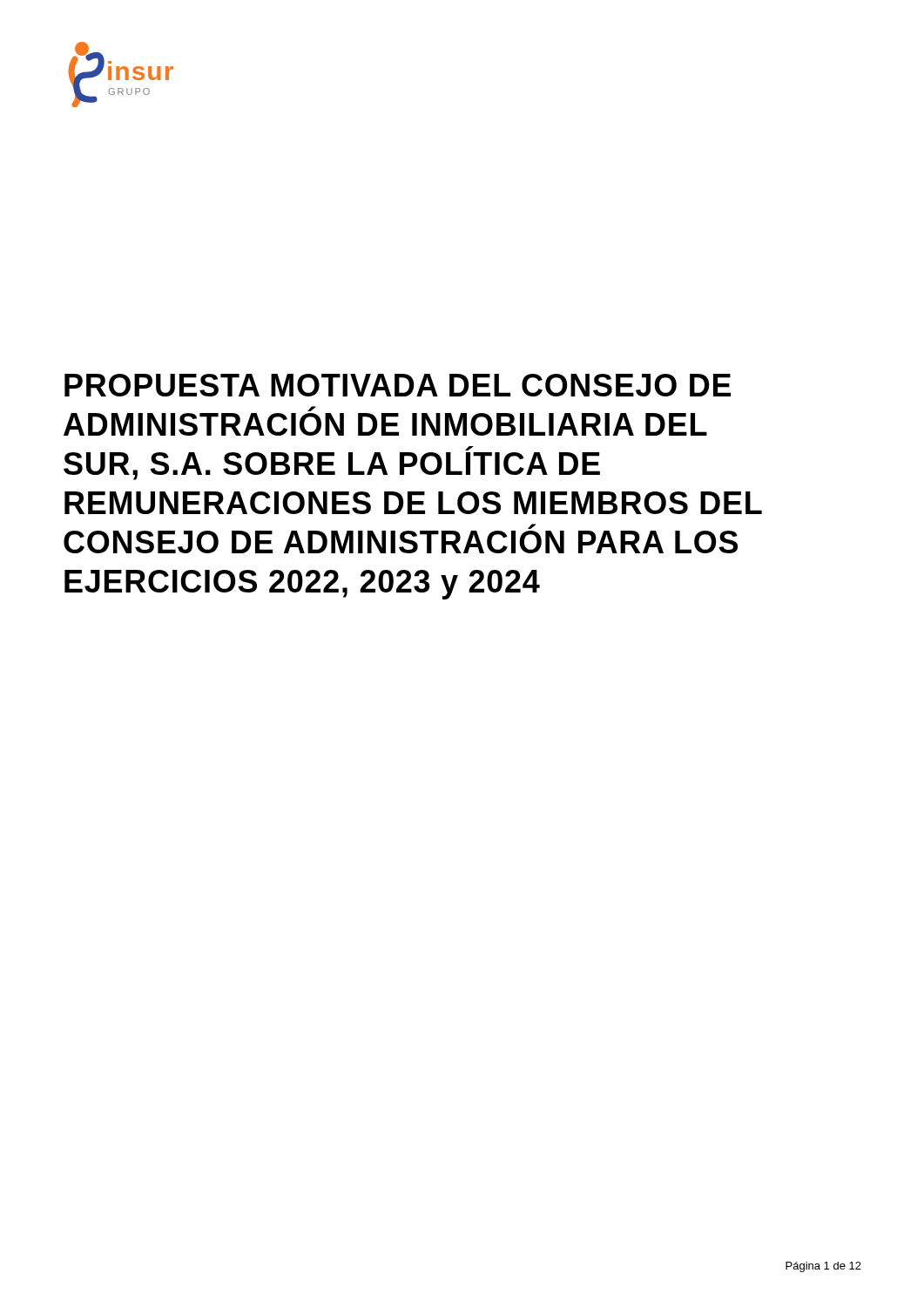Find the logo

132,76
